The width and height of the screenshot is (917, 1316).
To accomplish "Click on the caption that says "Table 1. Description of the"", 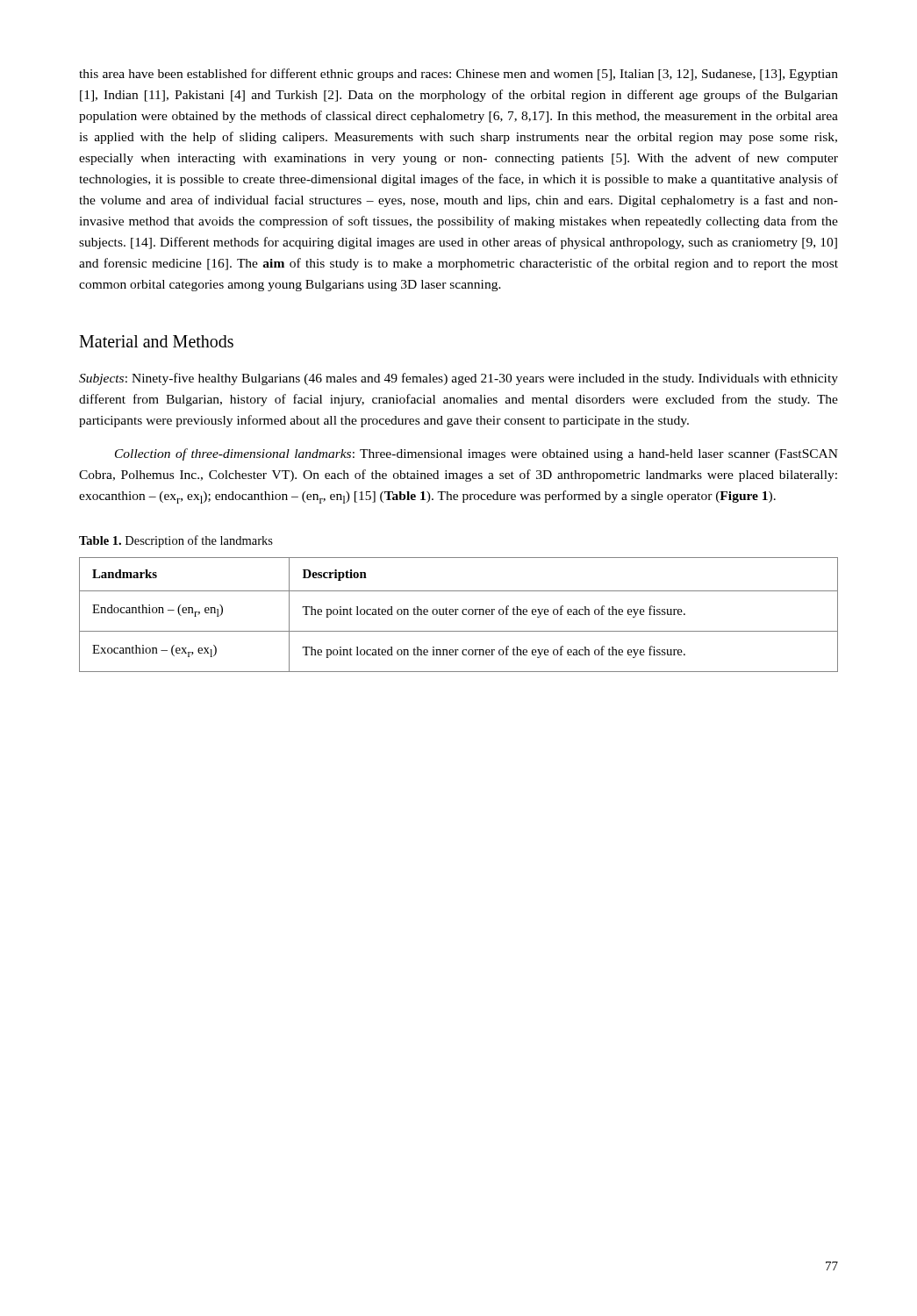I will click(x=176, y=541).
